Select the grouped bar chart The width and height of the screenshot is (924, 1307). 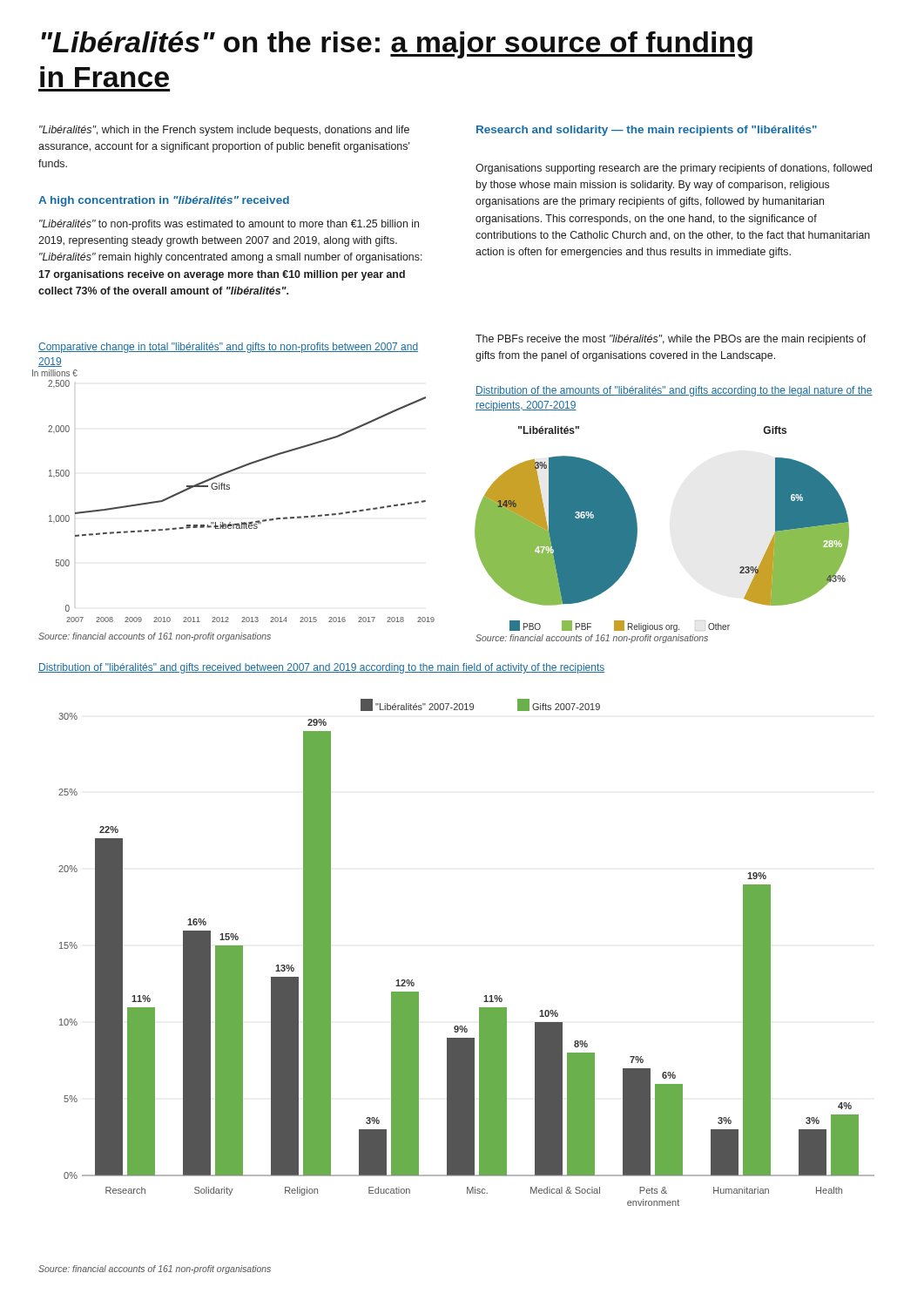tap(461, 978)
